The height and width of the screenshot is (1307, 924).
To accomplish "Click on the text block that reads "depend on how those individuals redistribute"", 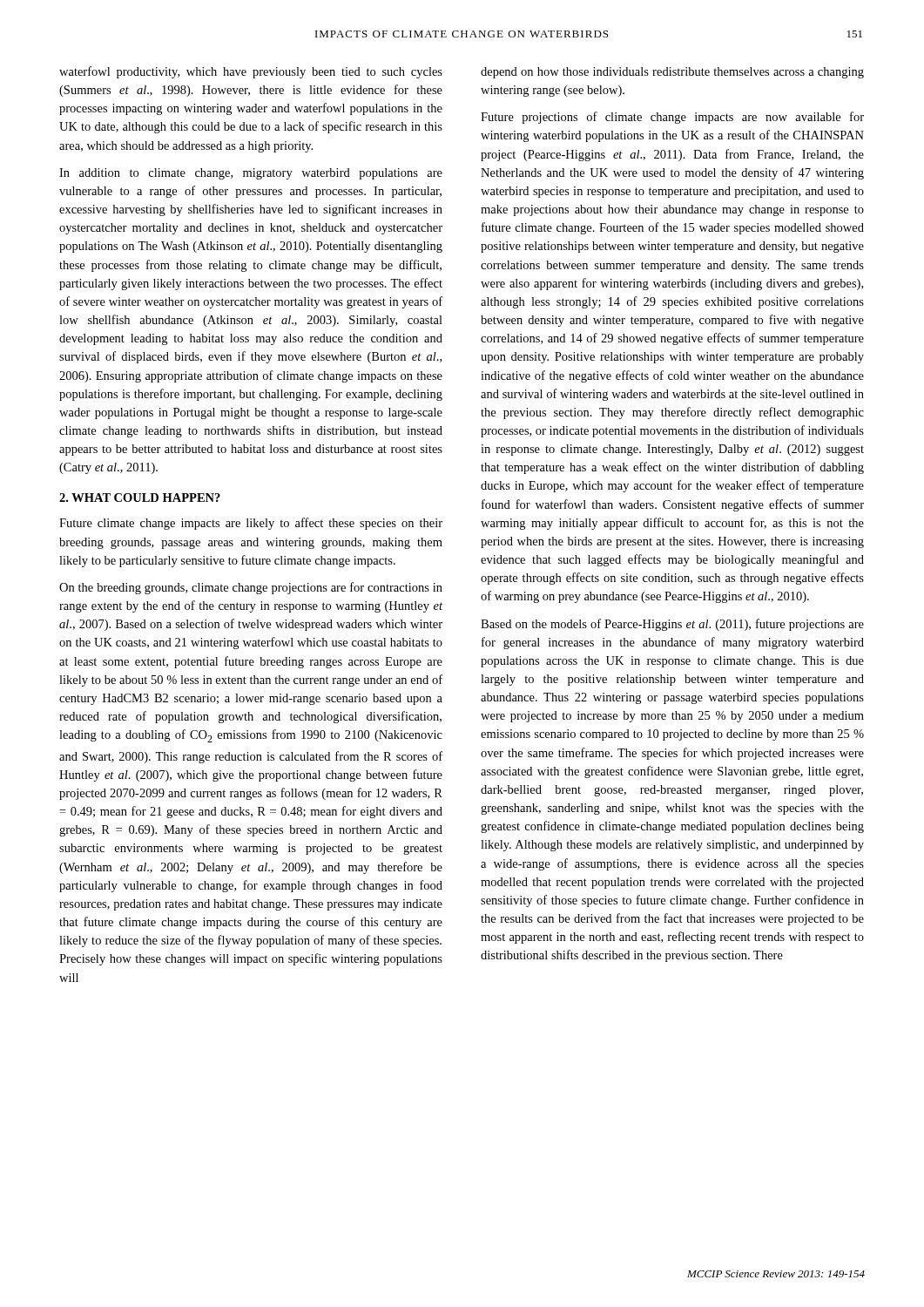I will (x=672, y=81).
